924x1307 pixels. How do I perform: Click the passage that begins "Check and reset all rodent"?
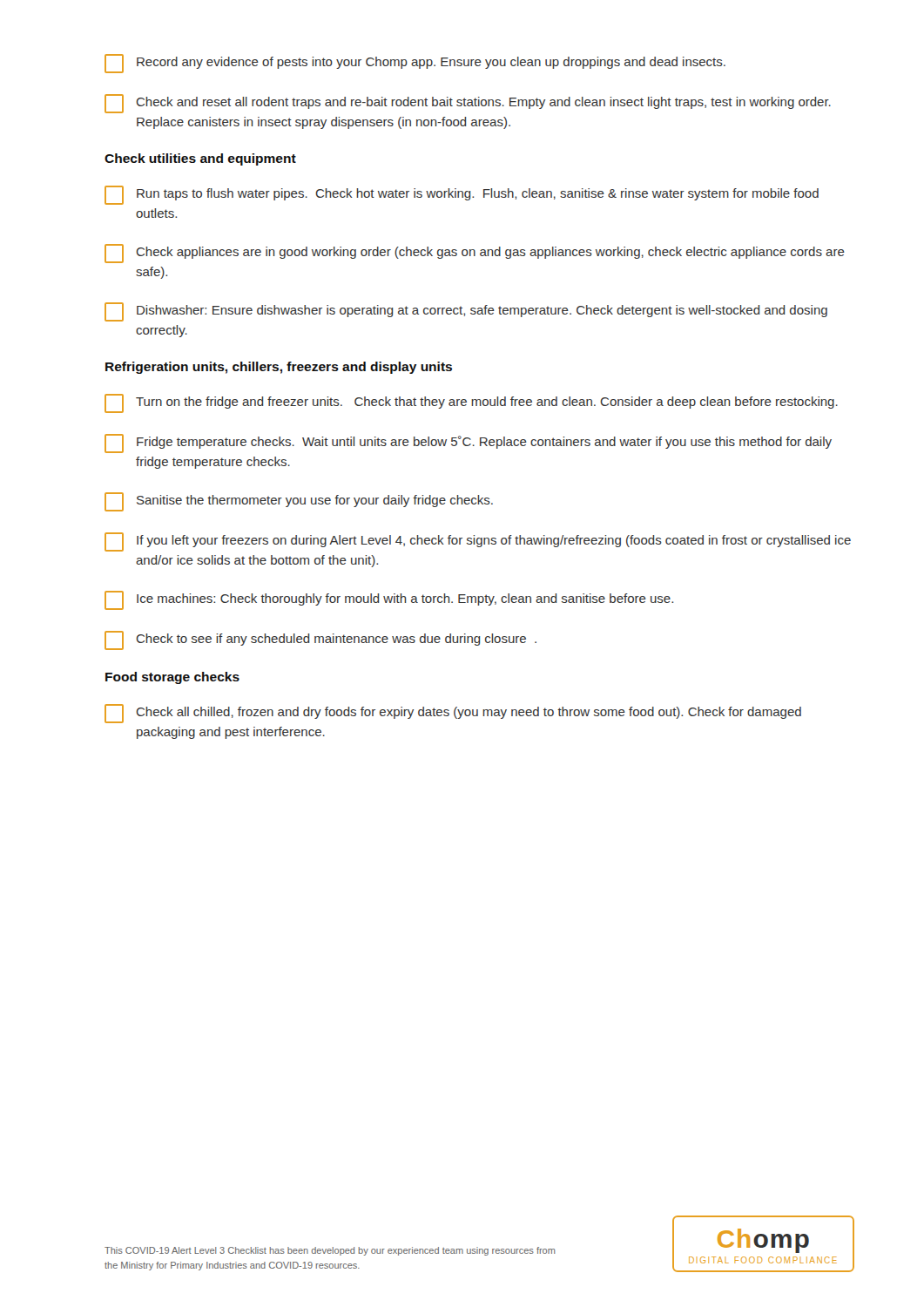(479, 112)
